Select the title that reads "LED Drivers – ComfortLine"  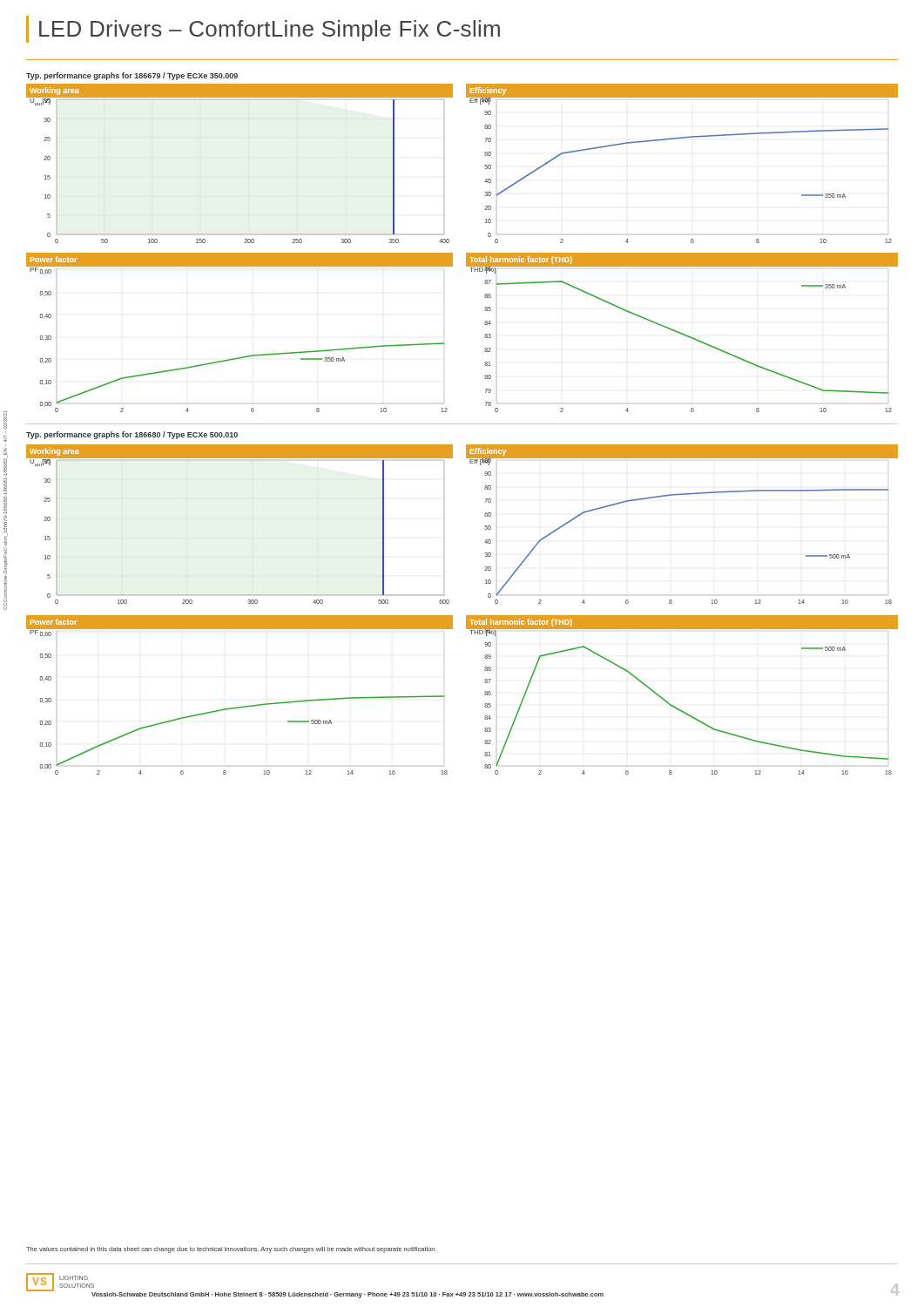click(270, 29)
